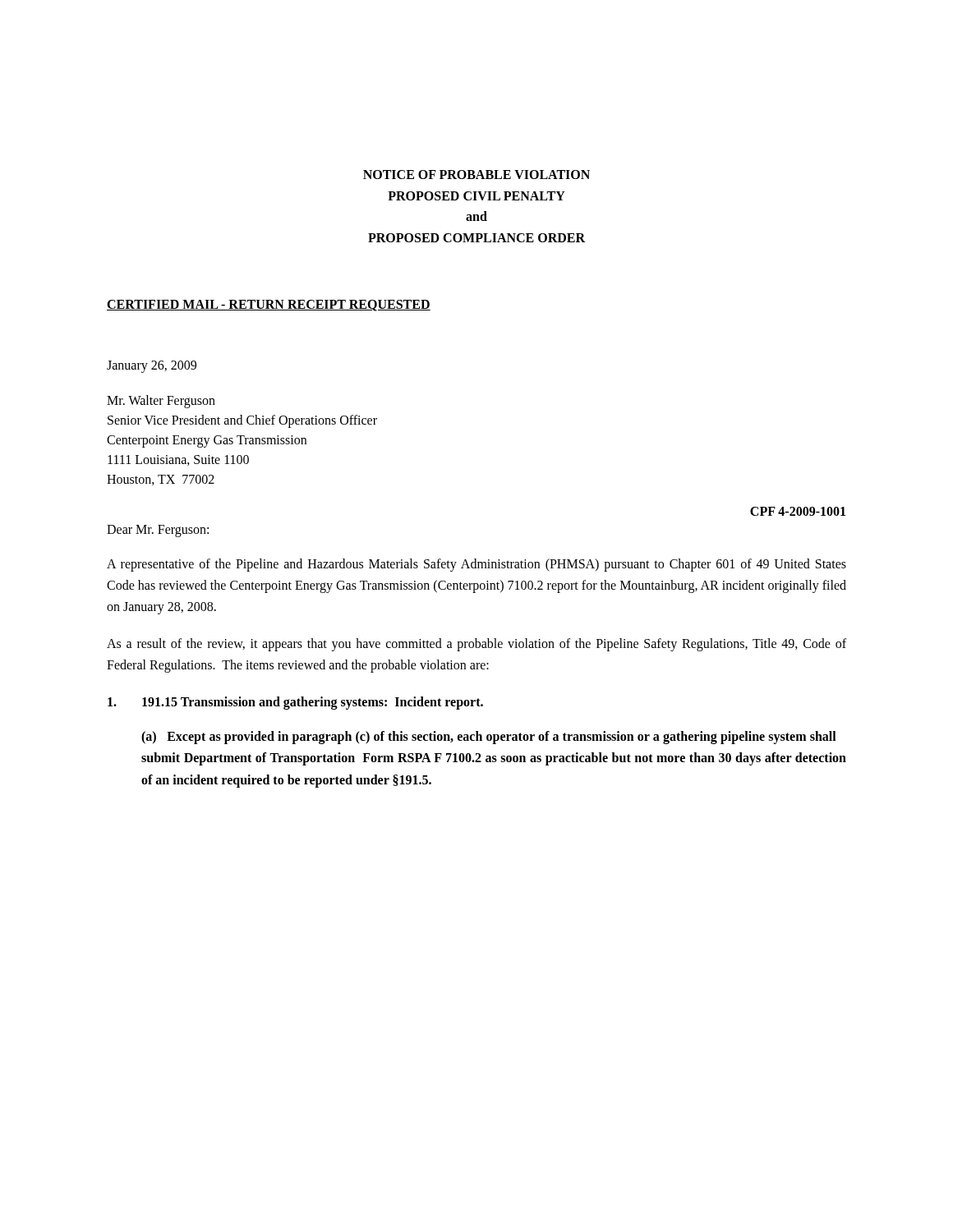Locate the text "CPF 4-2009-1001"
This screenshot has height=1232, width=953.
(798, 512)
